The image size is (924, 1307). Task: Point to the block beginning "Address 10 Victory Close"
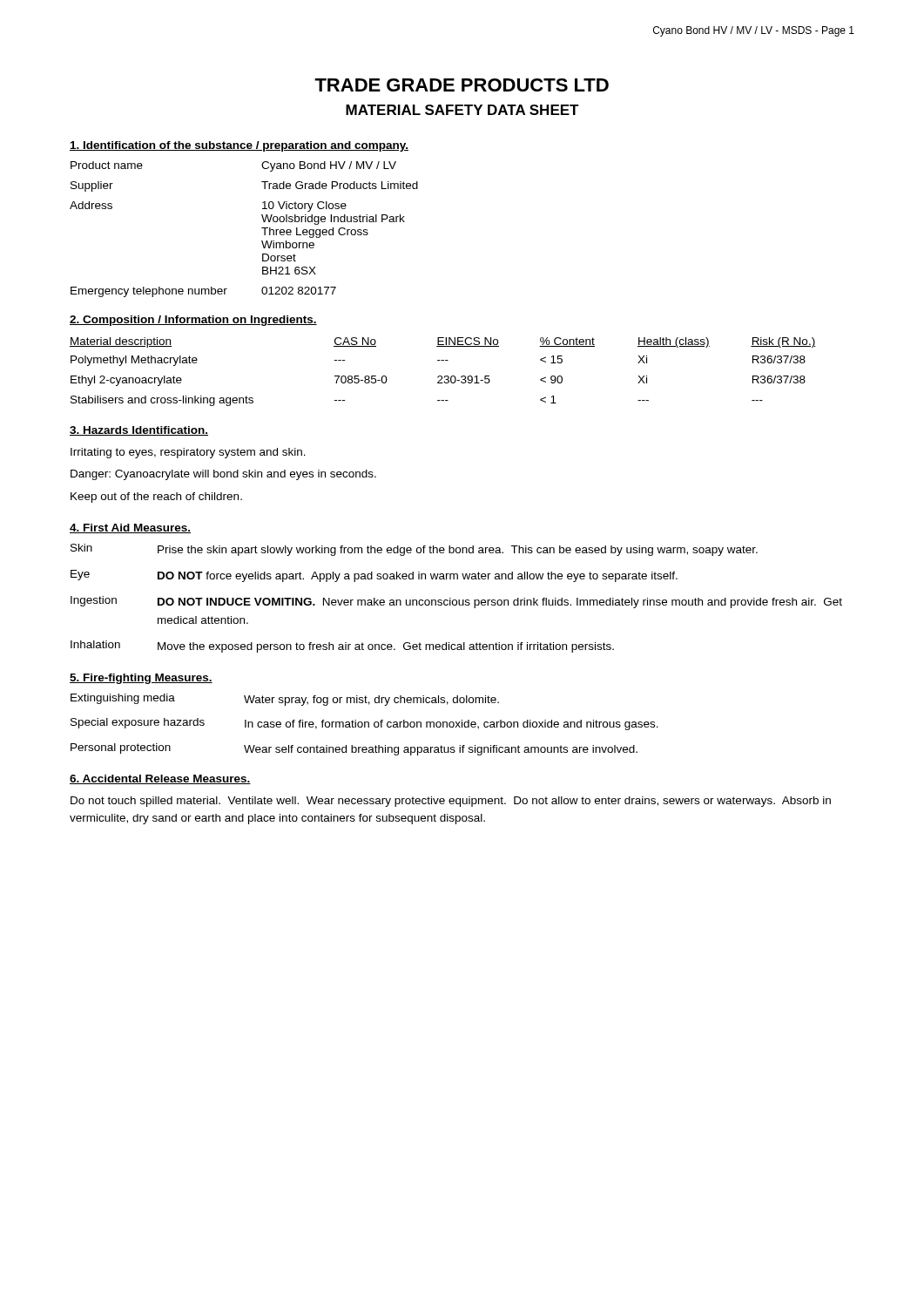pos(86,206)
